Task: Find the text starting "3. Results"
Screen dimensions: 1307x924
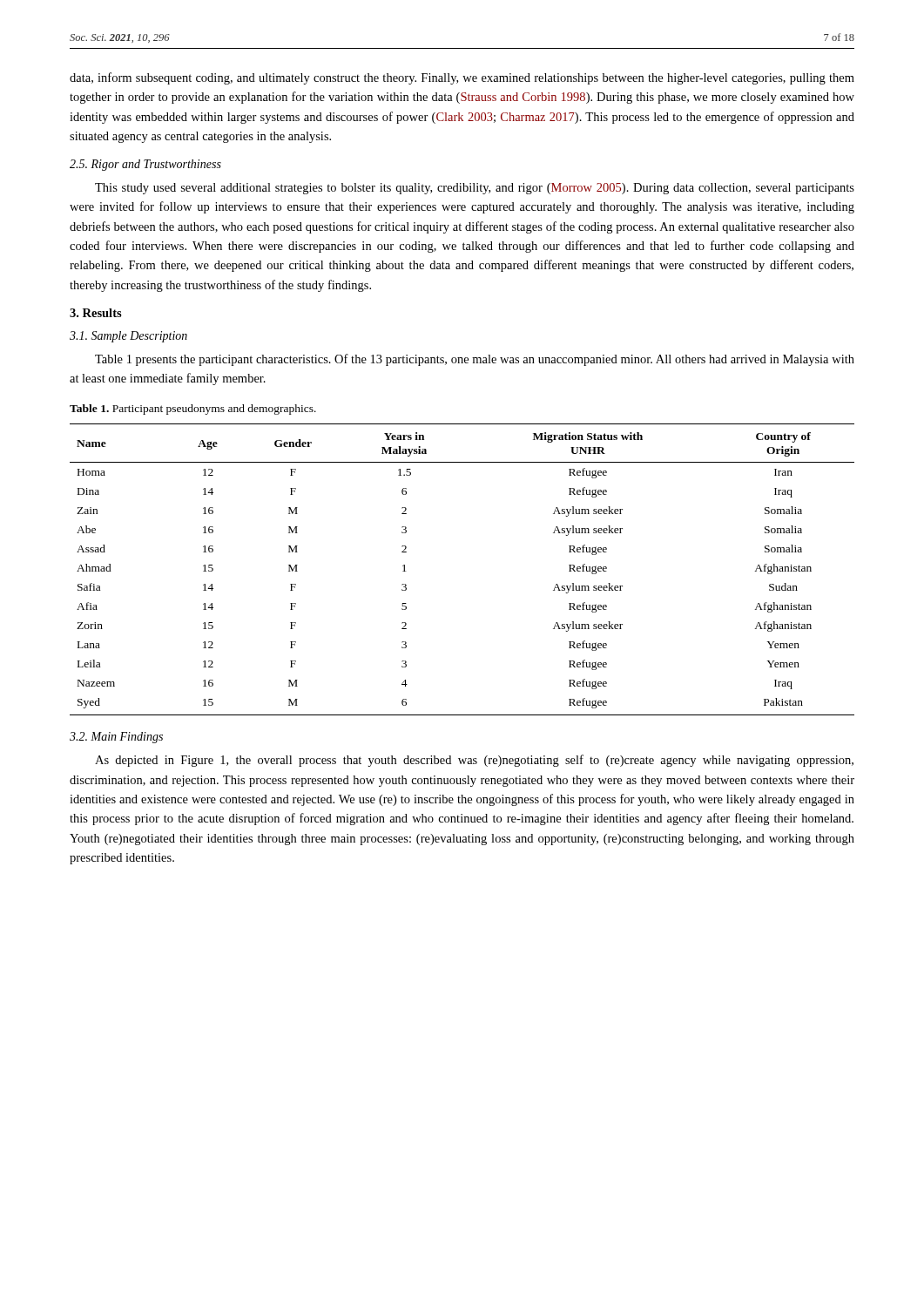Action: [x=96, y=313]
